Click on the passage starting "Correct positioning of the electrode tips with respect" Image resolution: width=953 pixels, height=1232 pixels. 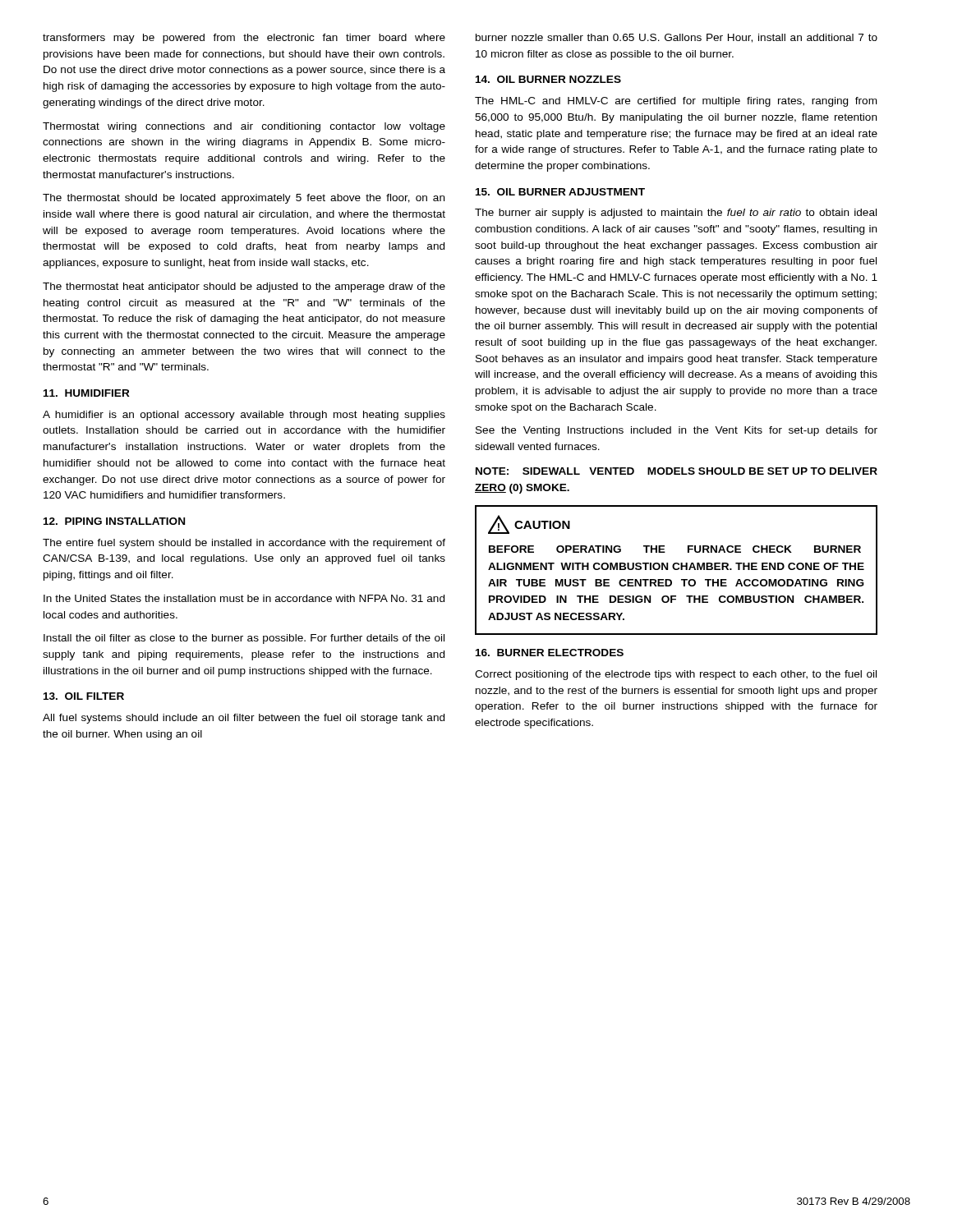coord(676,698)
